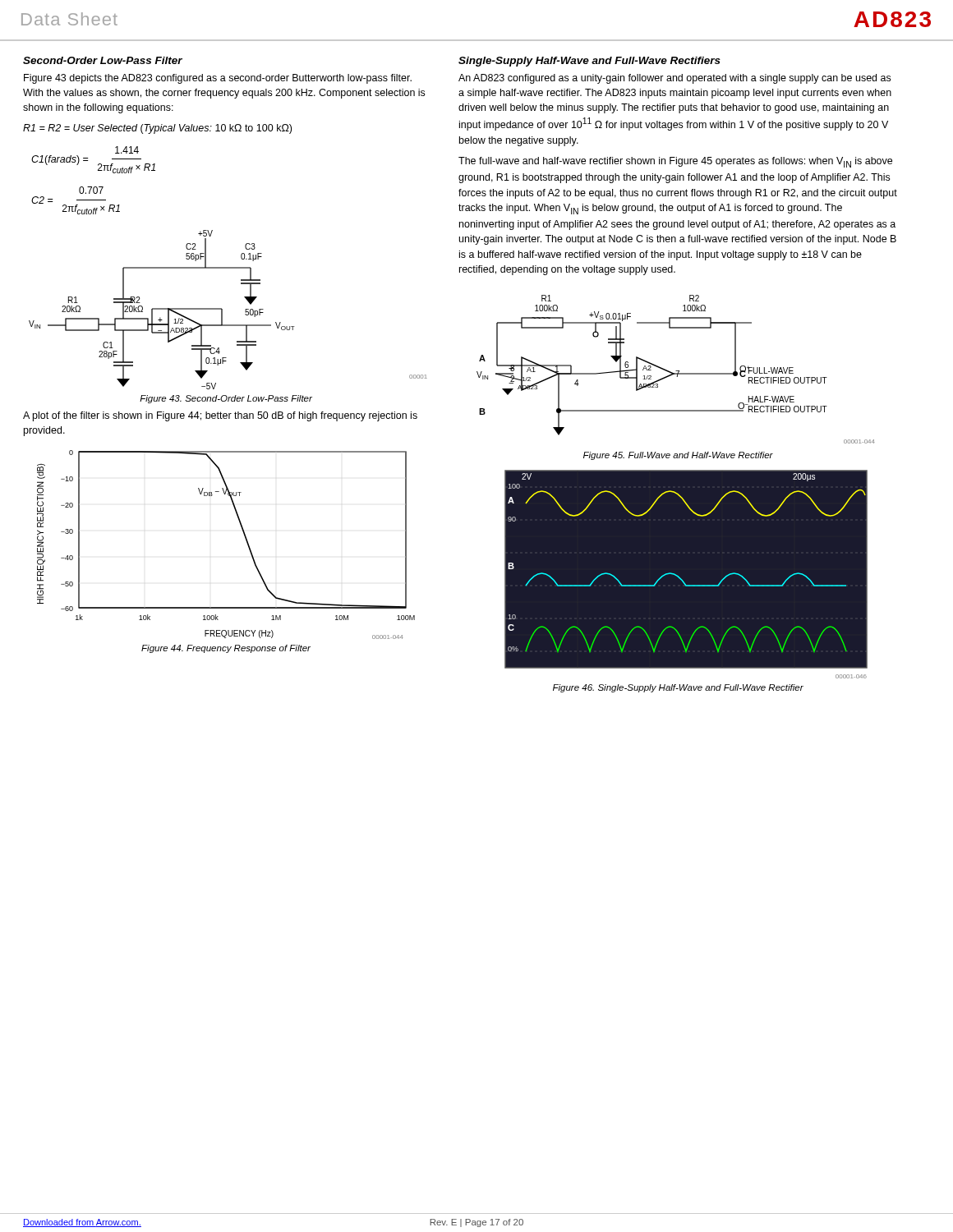
Task: Select the passage starting "Single-Supply Half-Wave and Full-Wave Rectifiers"
Action: pos(589,60)
